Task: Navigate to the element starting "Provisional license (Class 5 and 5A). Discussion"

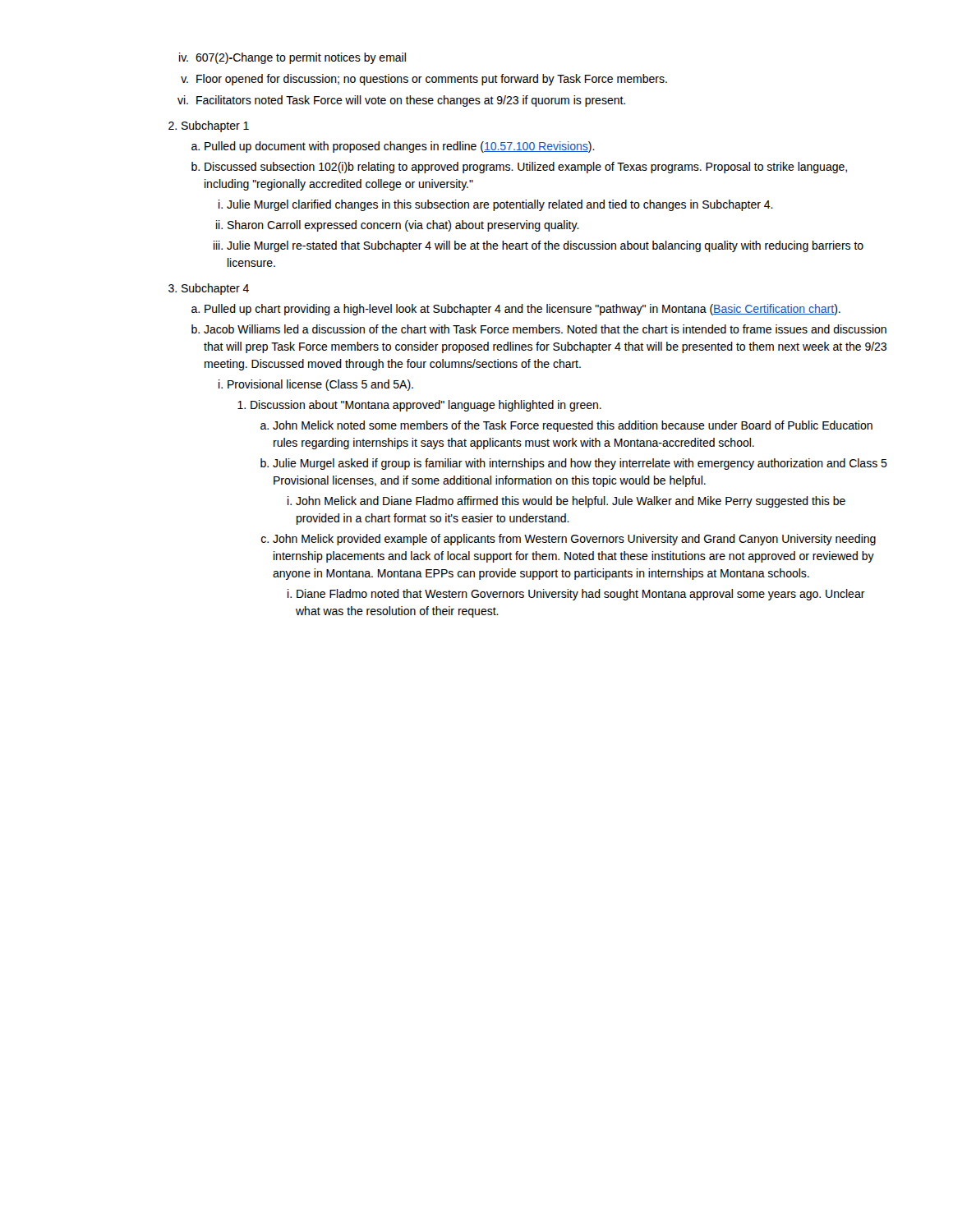Action: tap(557, 499)
